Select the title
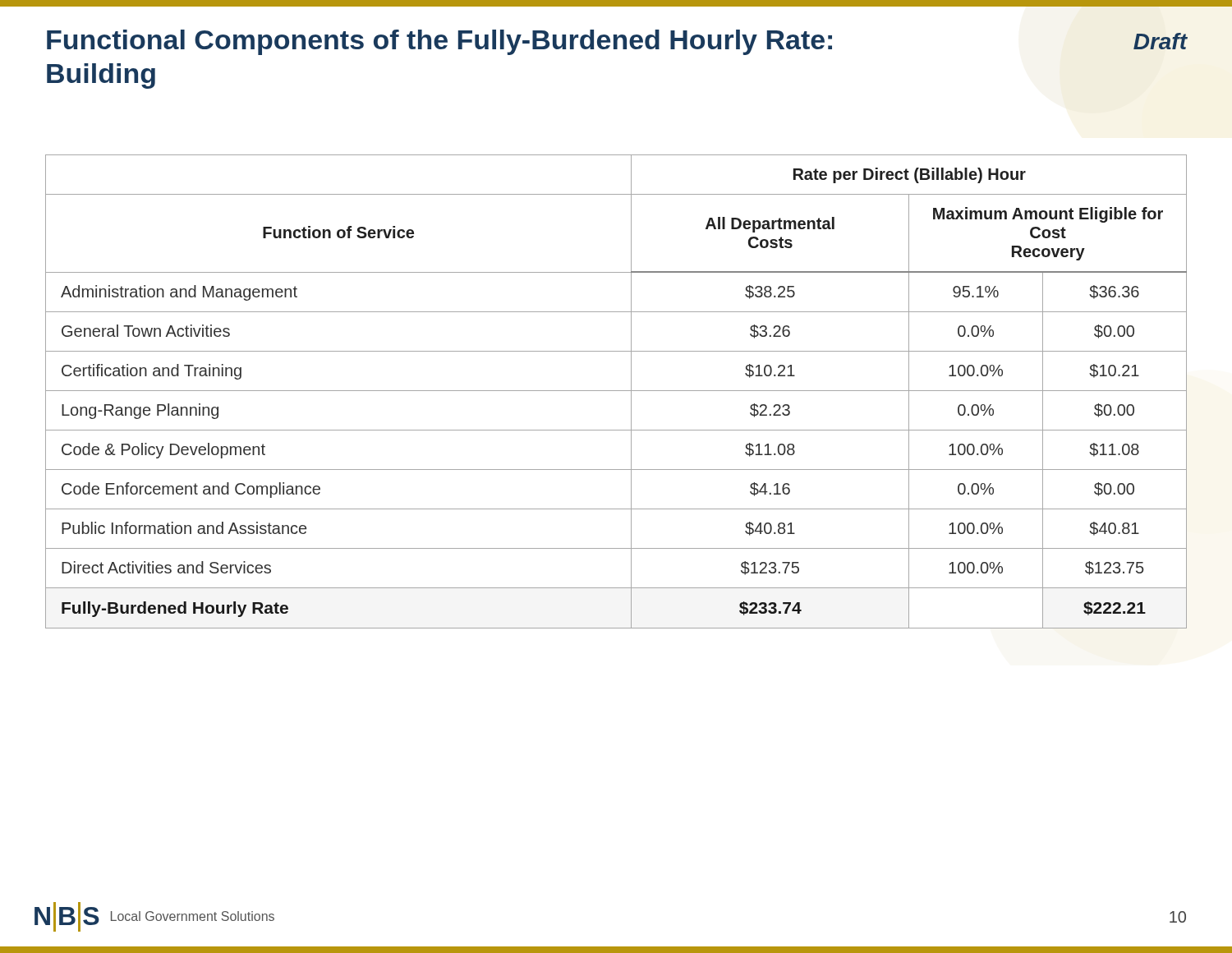 (476, 57)
